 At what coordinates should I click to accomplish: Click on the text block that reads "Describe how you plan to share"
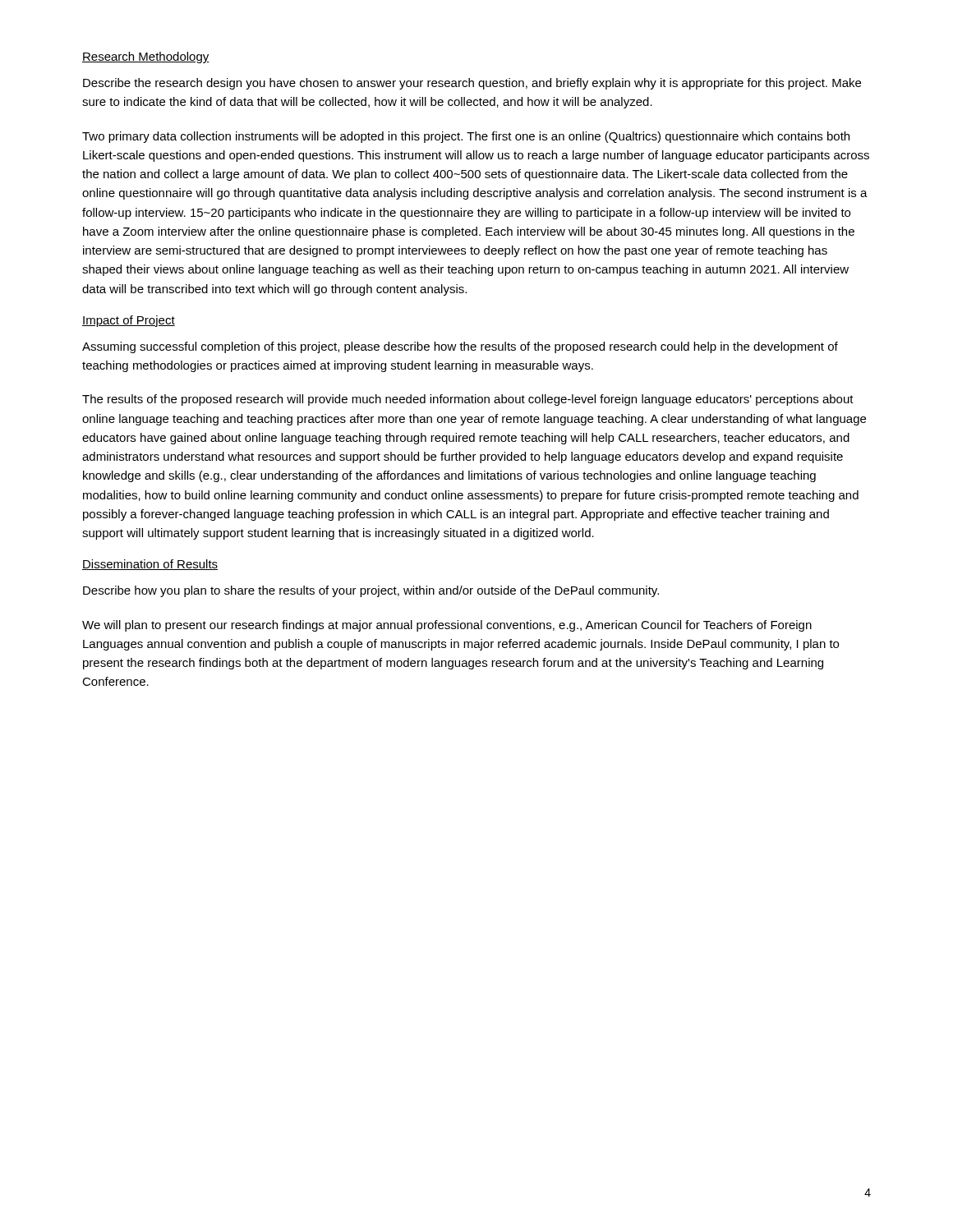371,590
